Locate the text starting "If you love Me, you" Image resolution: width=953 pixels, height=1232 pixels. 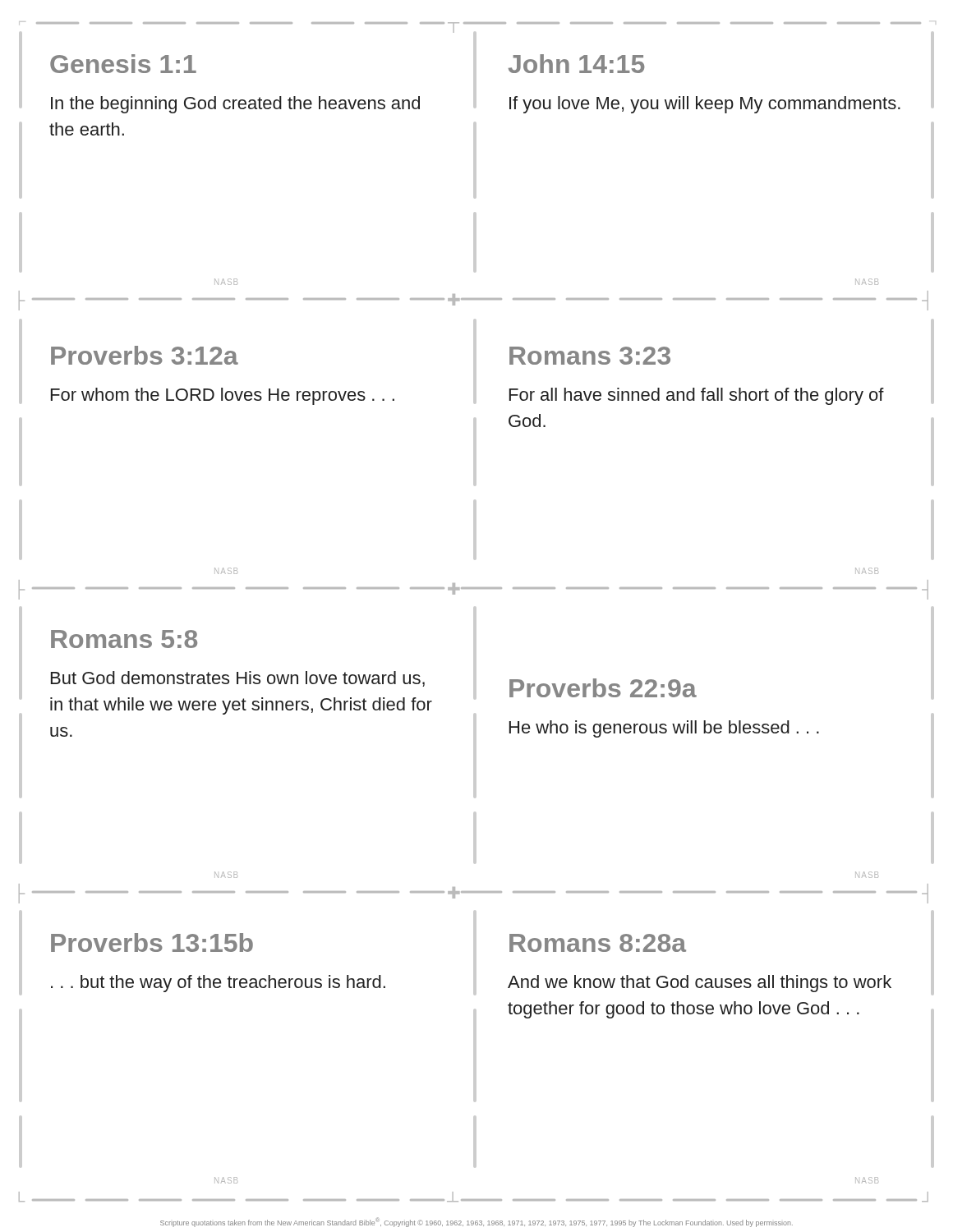(705, 103)
